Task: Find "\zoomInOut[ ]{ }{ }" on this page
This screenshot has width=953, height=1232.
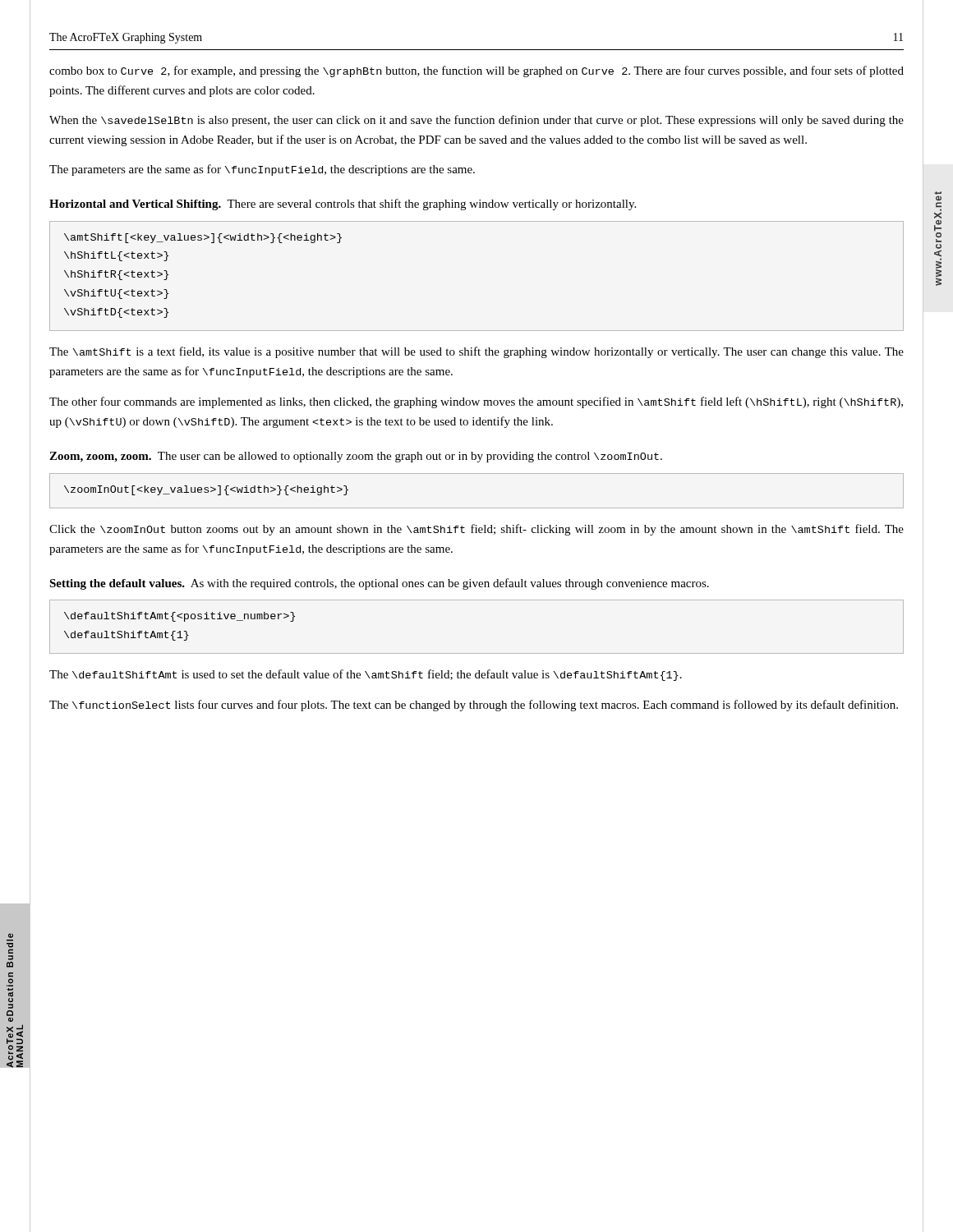Action: click(206, 490)
